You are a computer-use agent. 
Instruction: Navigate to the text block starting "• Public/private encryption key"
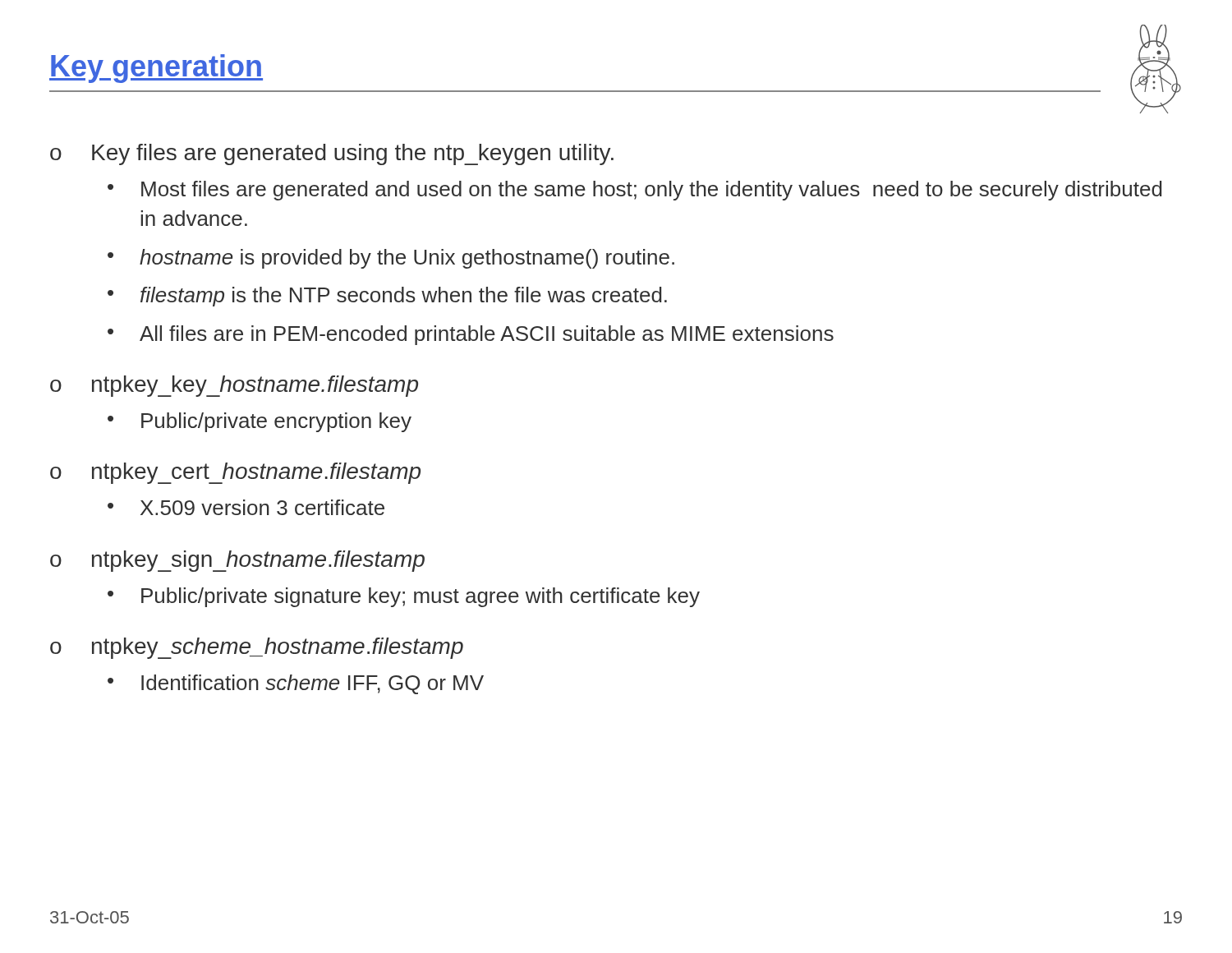pyautogui.click(x=260, y=422)
